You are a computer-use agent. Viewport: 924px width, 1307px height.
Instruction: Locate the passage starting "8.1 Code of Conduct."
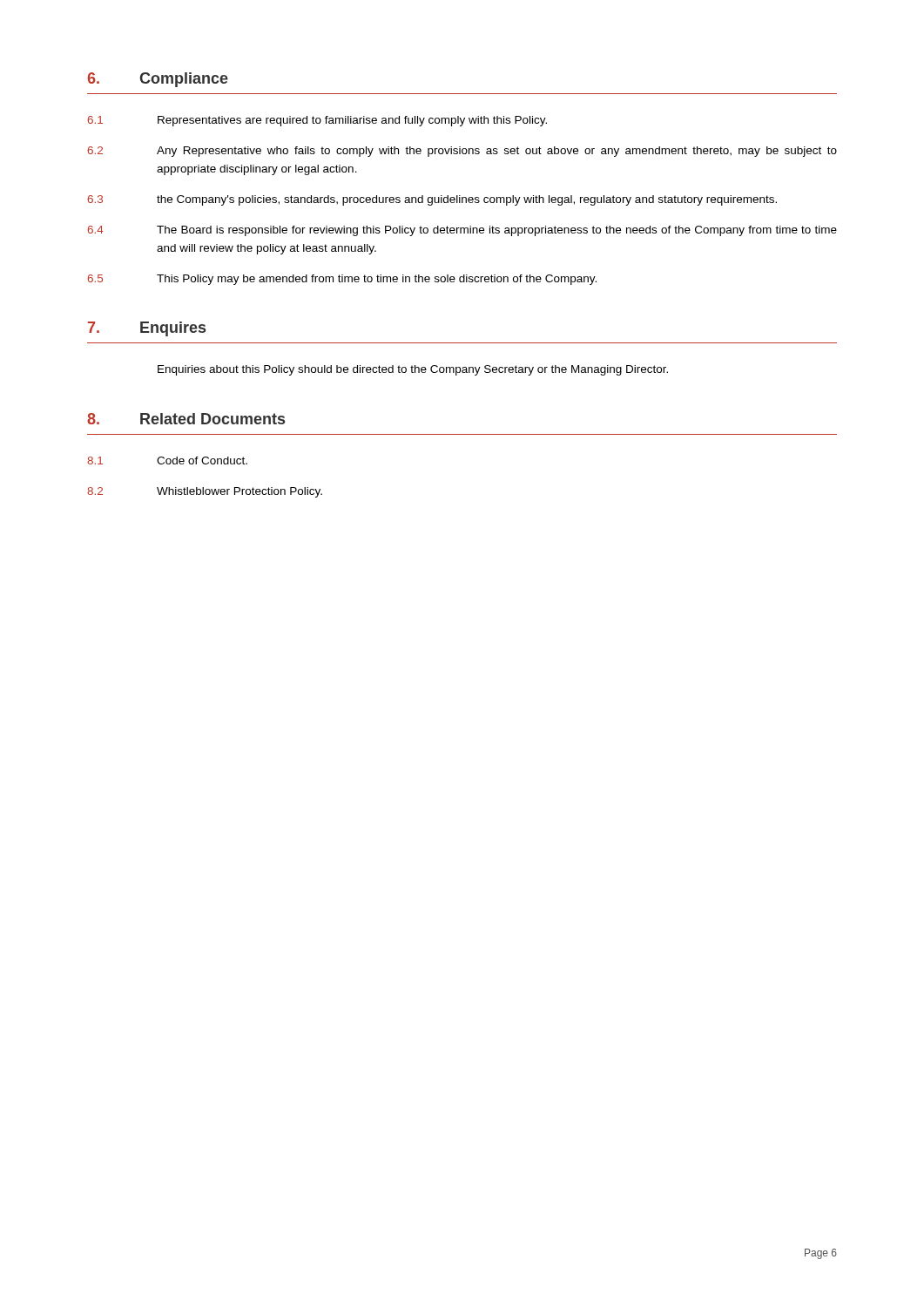pyautogui.click(x=167, y=460)
